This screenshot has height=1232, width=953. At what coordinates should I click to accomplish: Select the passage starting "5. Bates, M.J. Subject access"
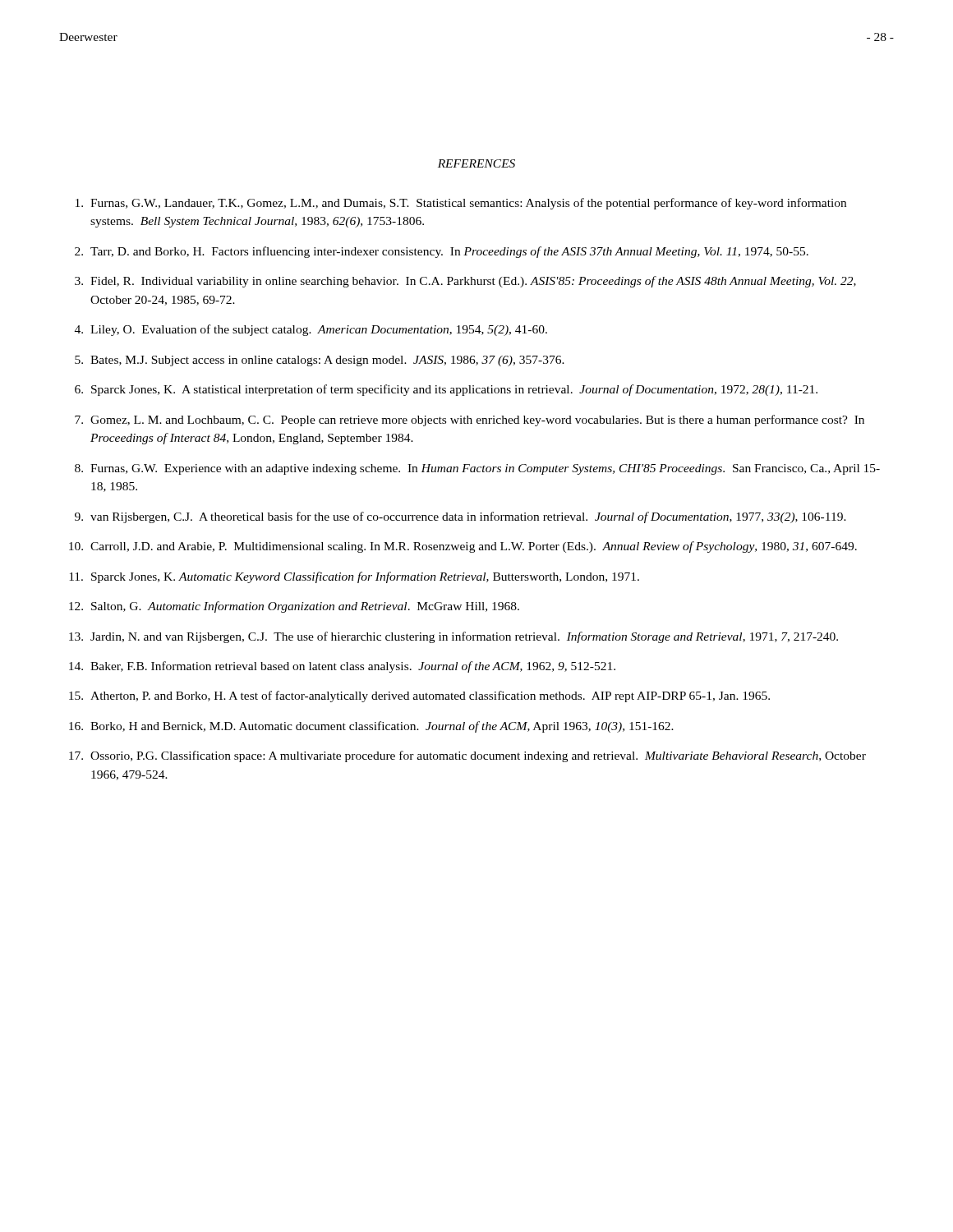[x=476, y=360]
